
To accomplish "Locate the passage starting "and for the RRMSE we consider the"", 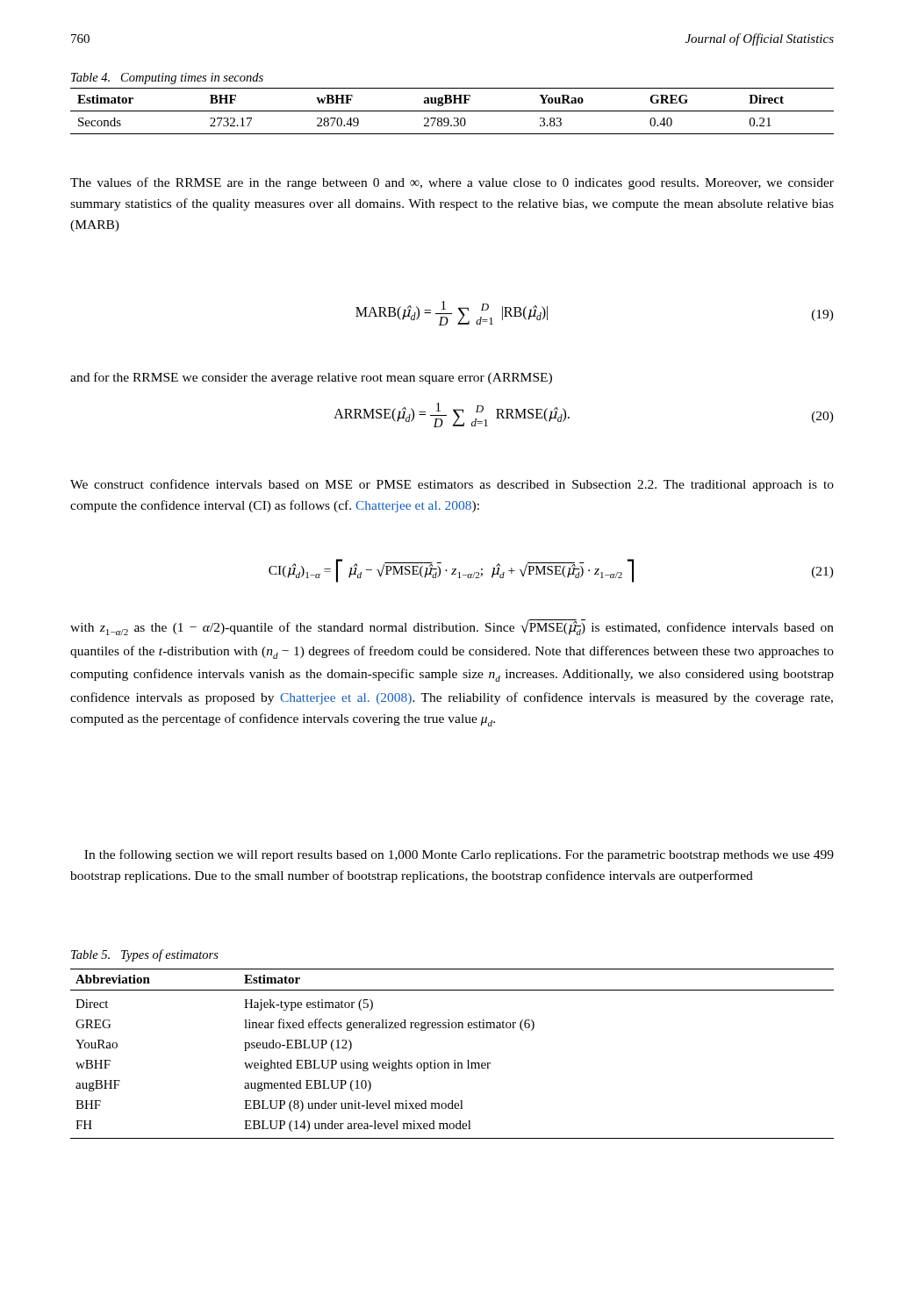I will point(311,377).
